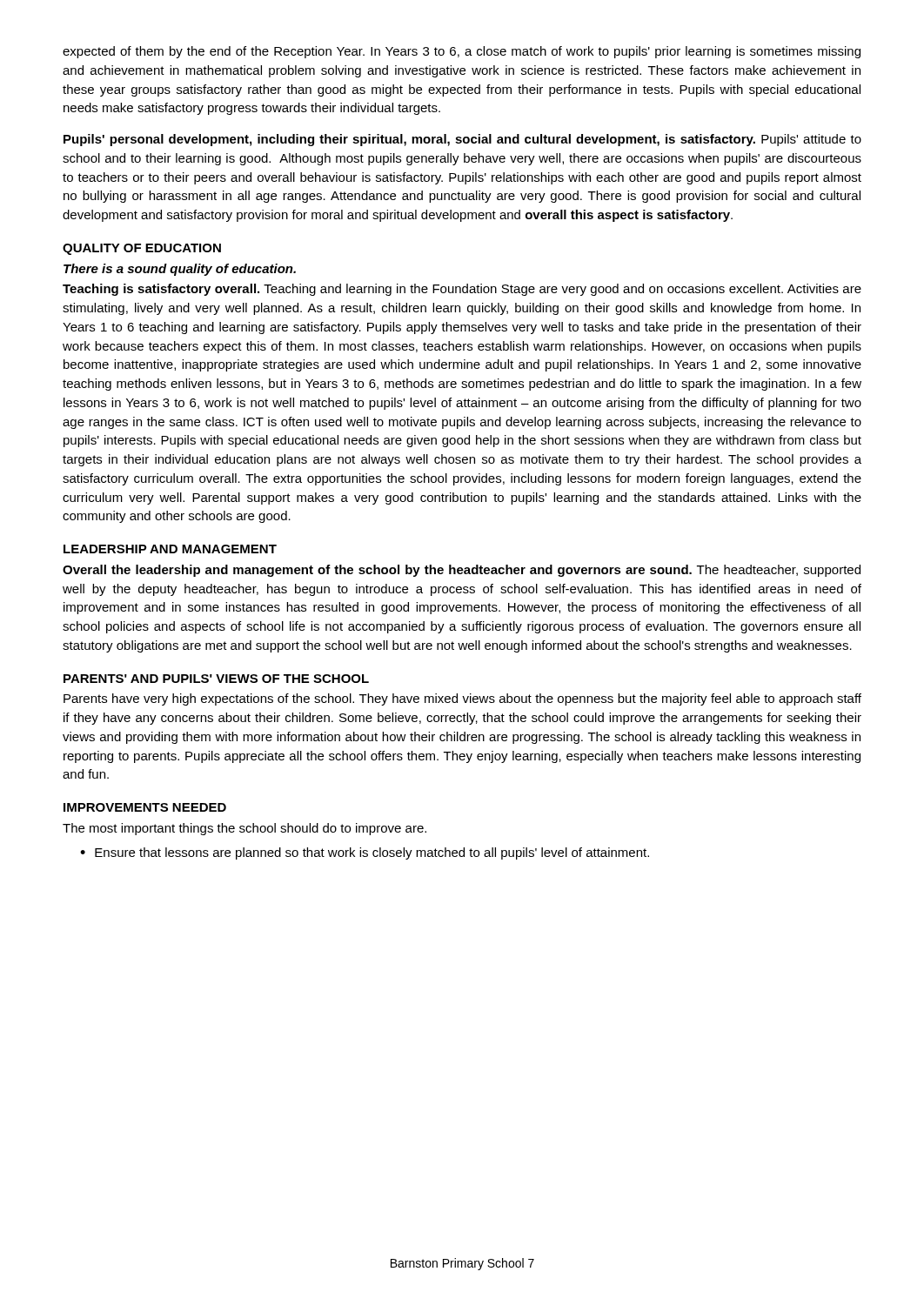Click on the passage starting "Pupils' personal development, including their spiritual,"
This screenshot has height=1305, width=924.
click(462, 177)
